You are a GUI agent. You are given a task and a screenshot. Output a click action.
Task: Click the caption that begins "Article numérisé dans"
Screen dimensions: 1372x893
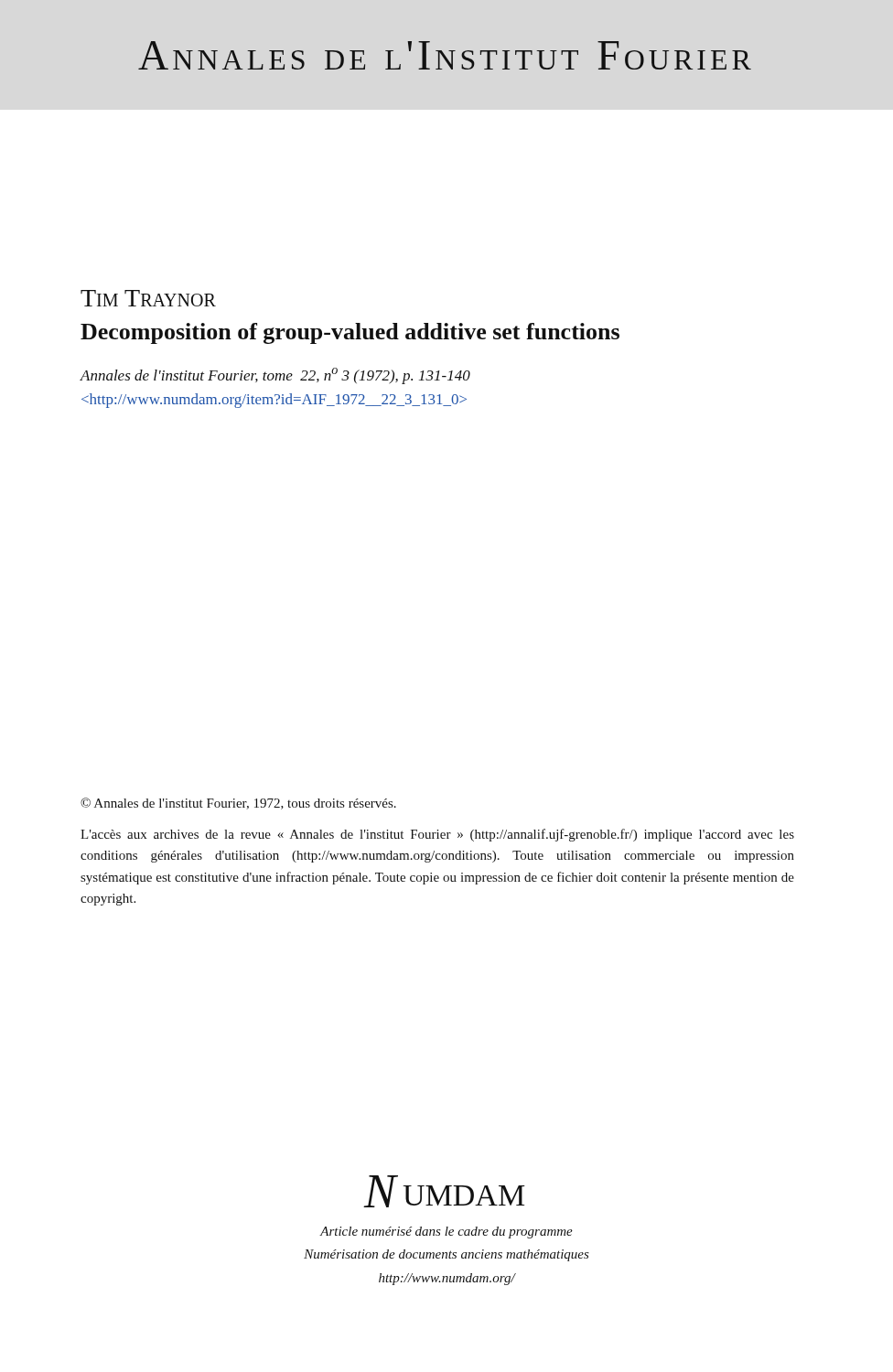click(446, 1254)
